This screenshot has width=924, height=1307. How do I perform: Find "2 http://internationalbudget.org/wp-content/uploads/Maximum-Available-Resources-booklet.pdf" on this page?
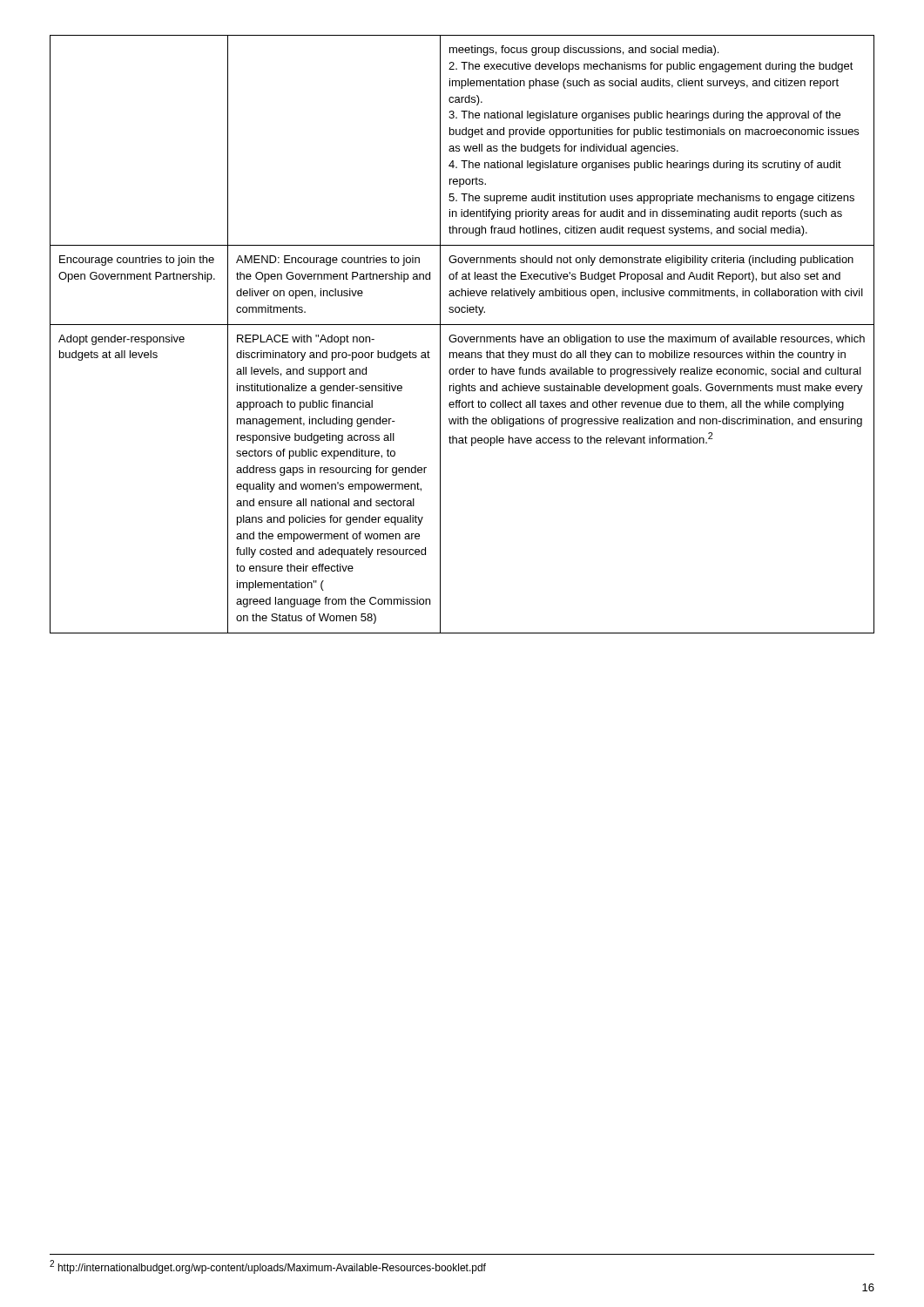[x=268, y=1266]
